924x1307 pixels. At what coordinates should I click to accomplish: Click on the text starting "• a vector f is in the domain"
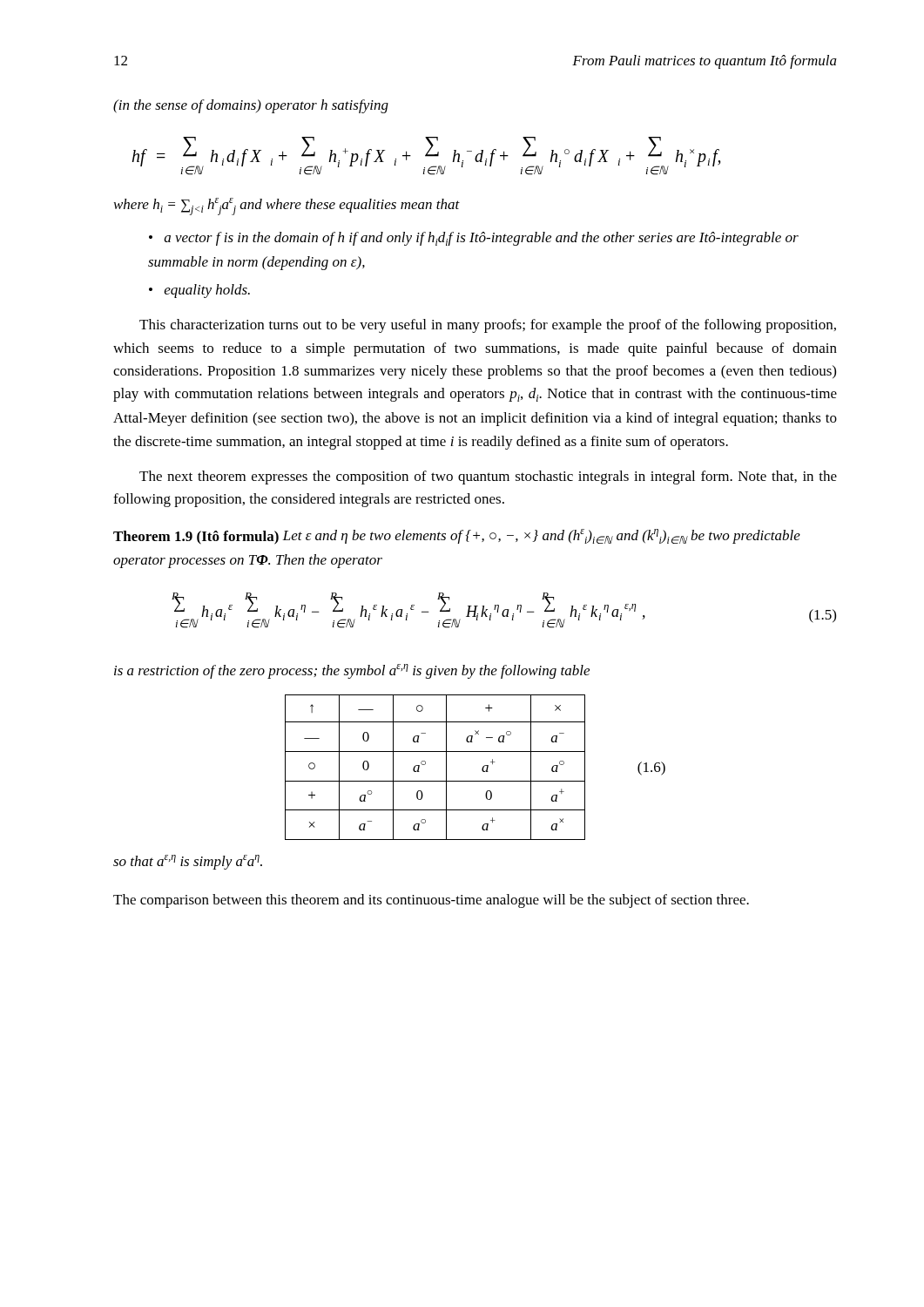473,249
